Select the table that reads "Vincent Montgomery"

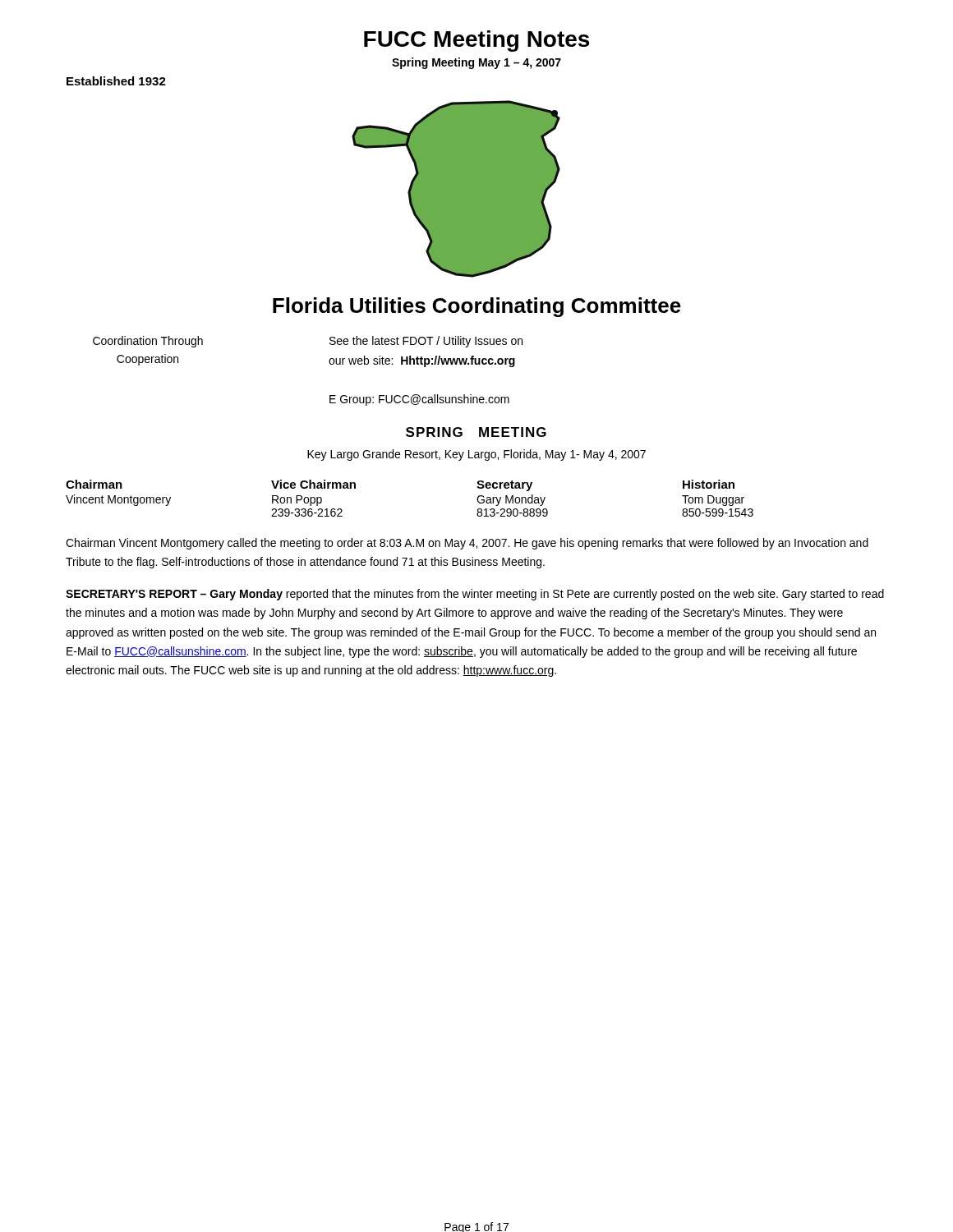point(476,498)
